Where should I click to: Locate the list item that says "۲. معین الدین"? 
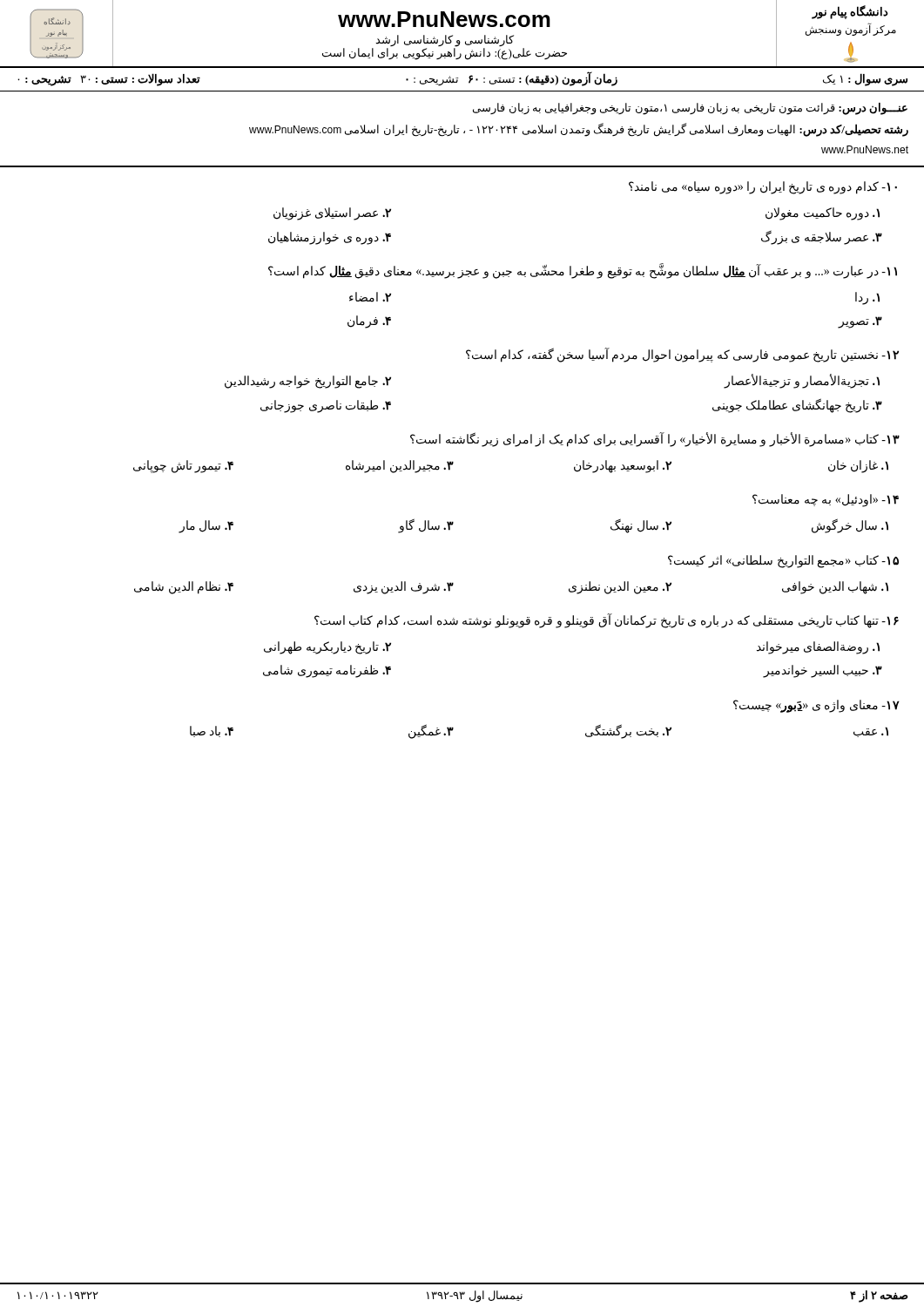tap(620, 587)
